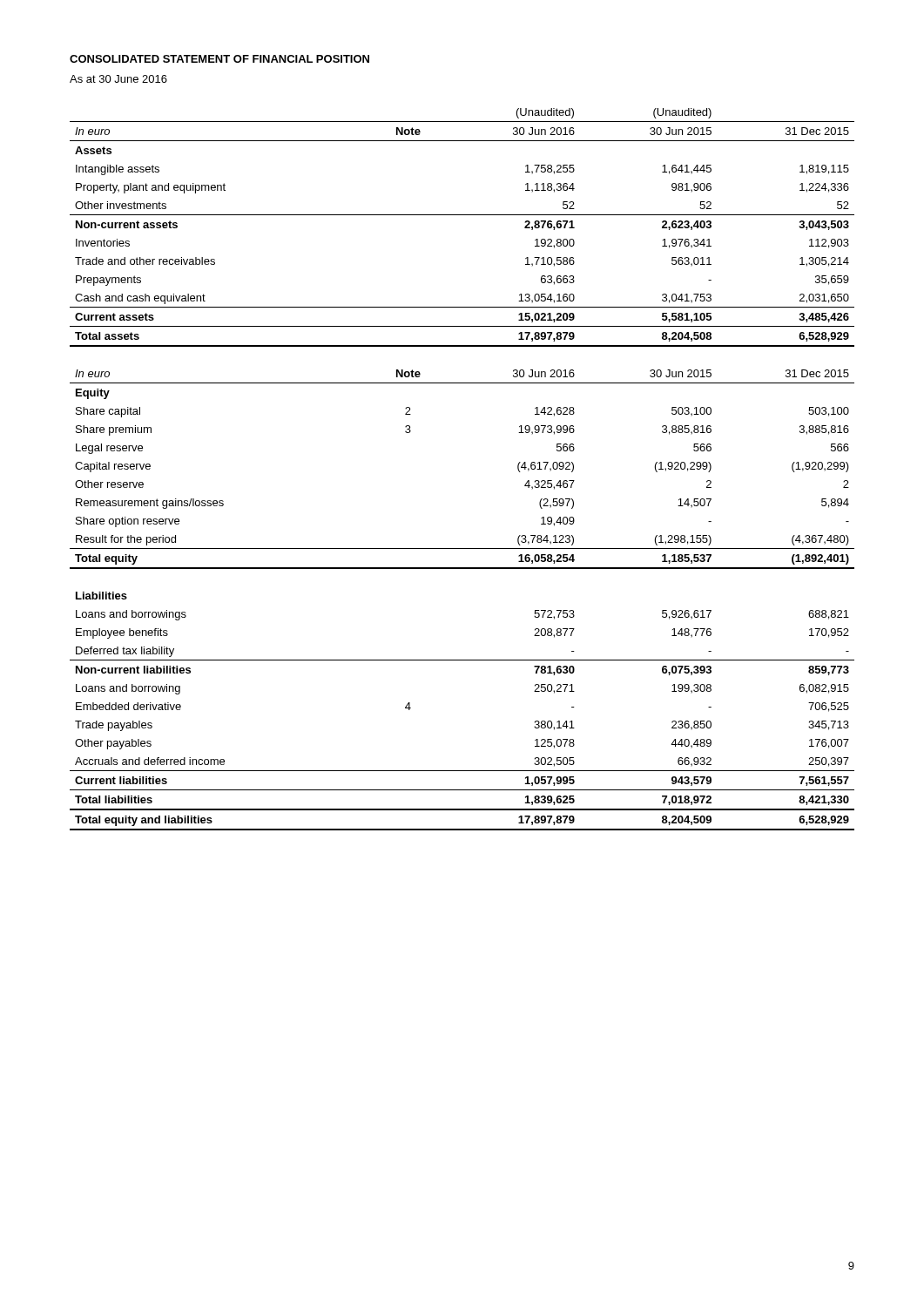Image resolution: width=924 pixels, height=1307 pixels.
Task: Locate the table with the text "Total liabilities"
Action: point(462,467)
